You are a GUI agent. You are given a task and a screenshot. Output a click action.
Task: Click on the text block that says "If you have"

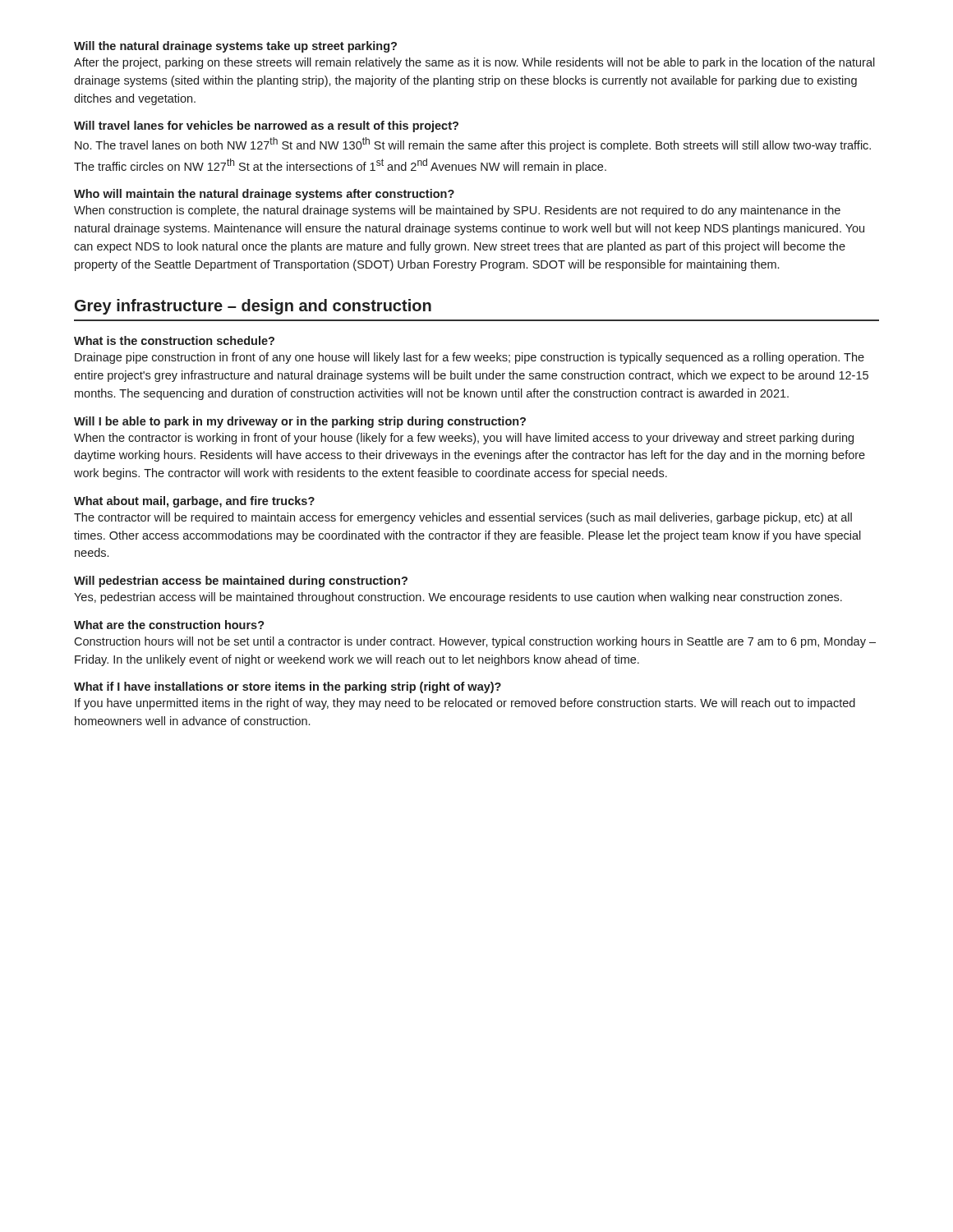[465, 712]
